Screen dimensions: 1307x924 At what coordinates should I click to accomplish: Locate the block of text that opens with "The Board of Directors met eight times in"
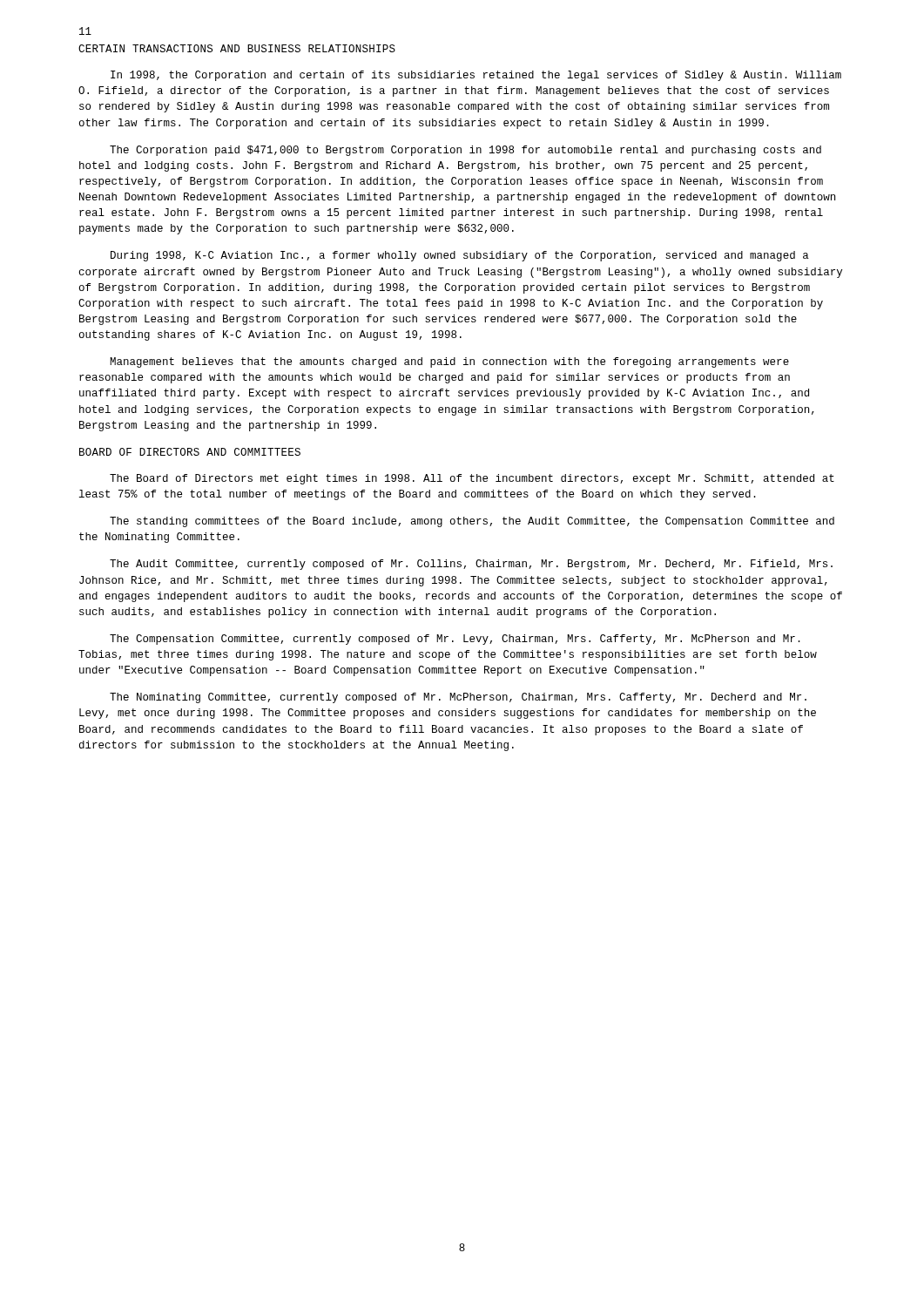tap(457, 487)
